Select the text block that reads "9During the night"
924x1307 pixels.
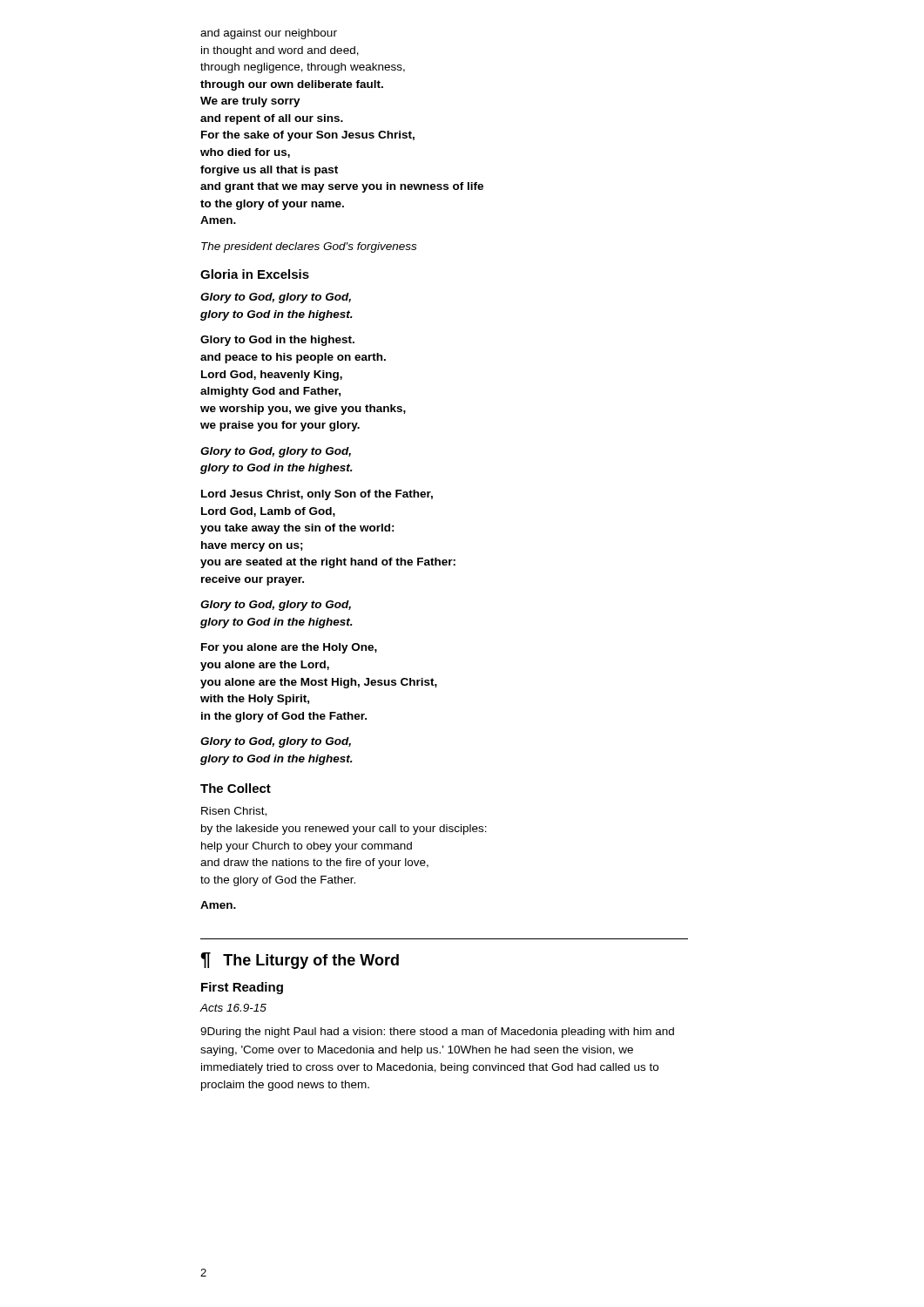[438, 1058]
